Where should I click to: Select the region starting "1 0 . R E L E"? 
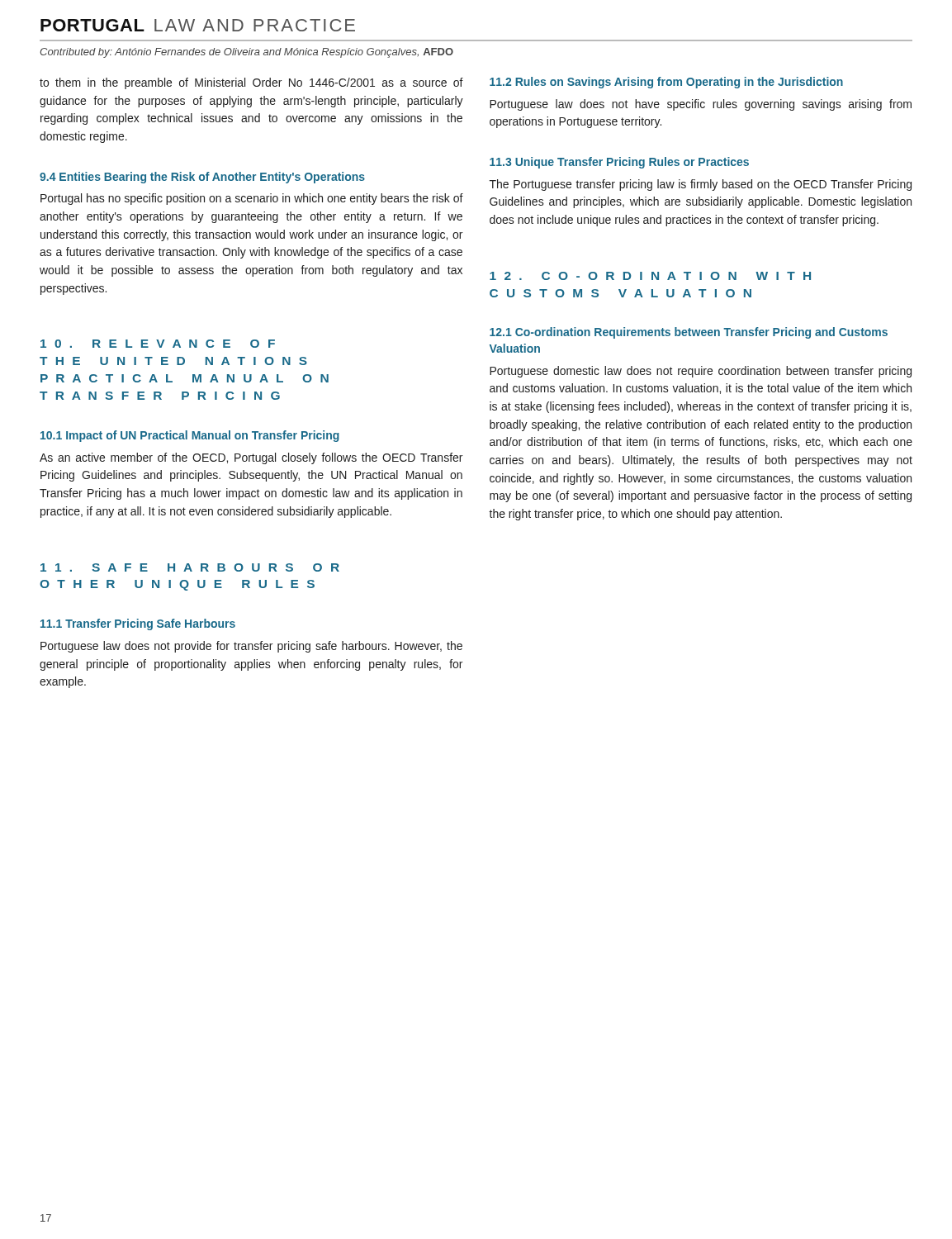tap(185, 369)
